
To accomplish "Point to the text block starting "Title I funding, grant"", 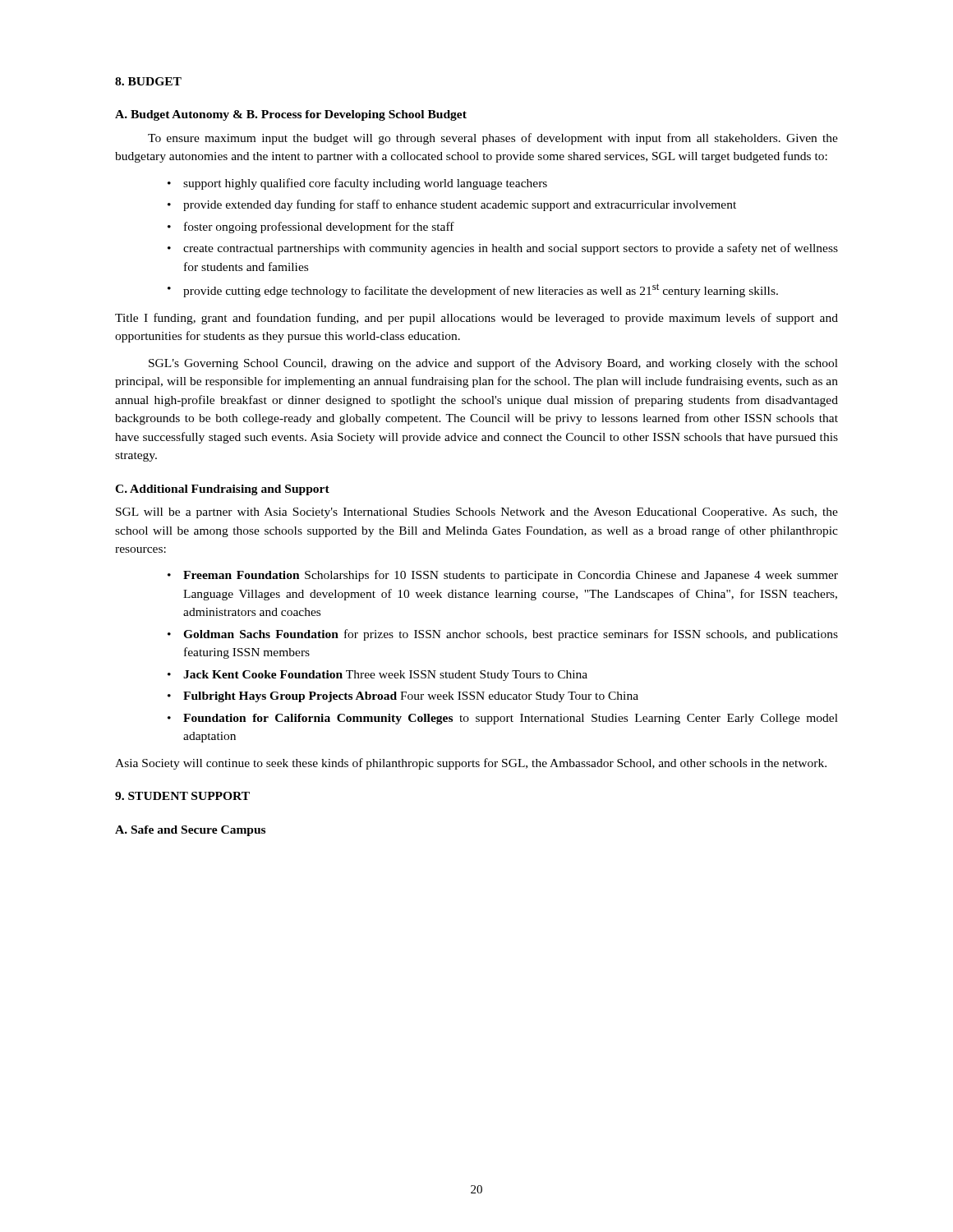I will (x=476, y=327).
